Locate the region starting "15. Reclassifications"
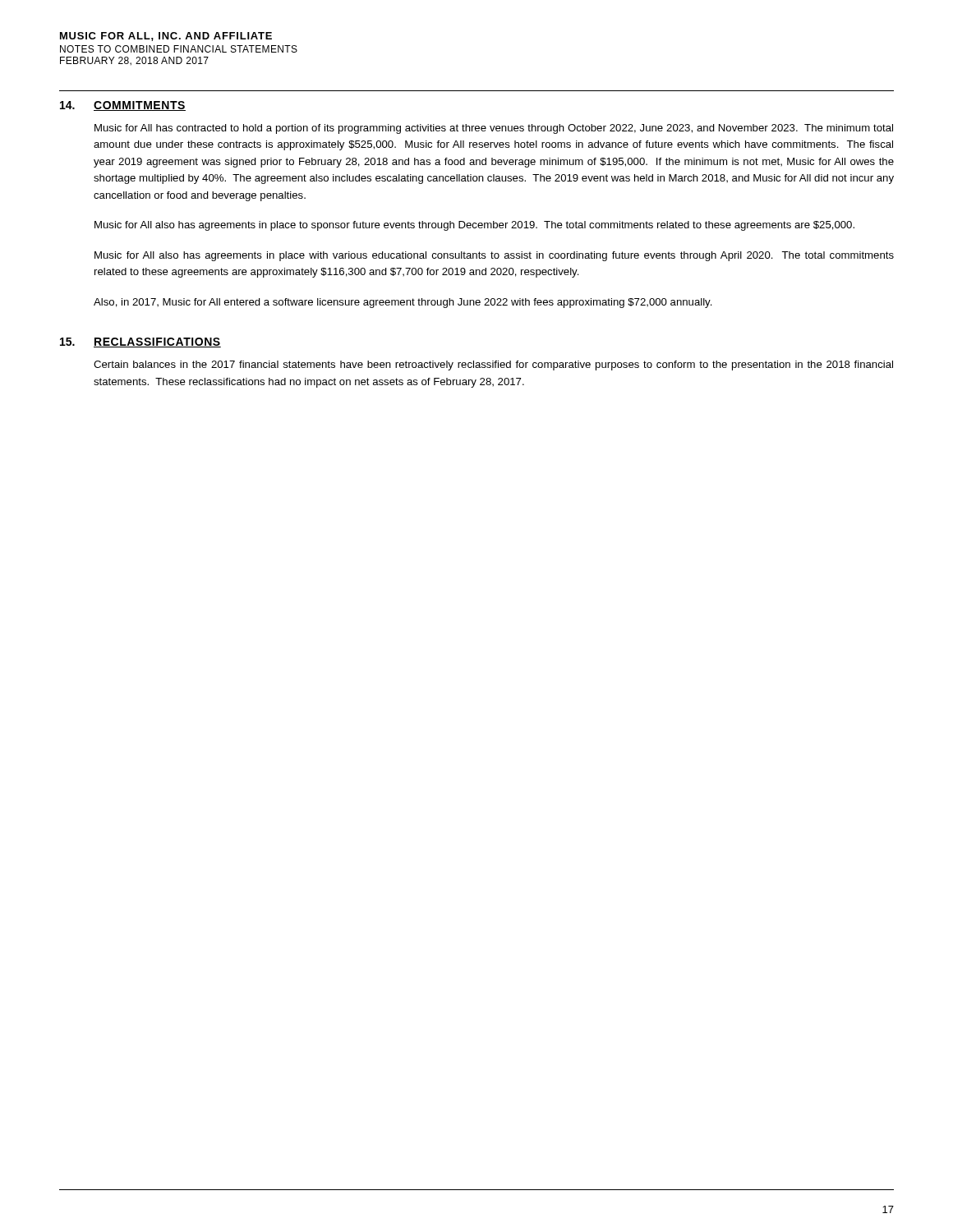This screenshot has width=953, height=1232. (x=140, y=342)
